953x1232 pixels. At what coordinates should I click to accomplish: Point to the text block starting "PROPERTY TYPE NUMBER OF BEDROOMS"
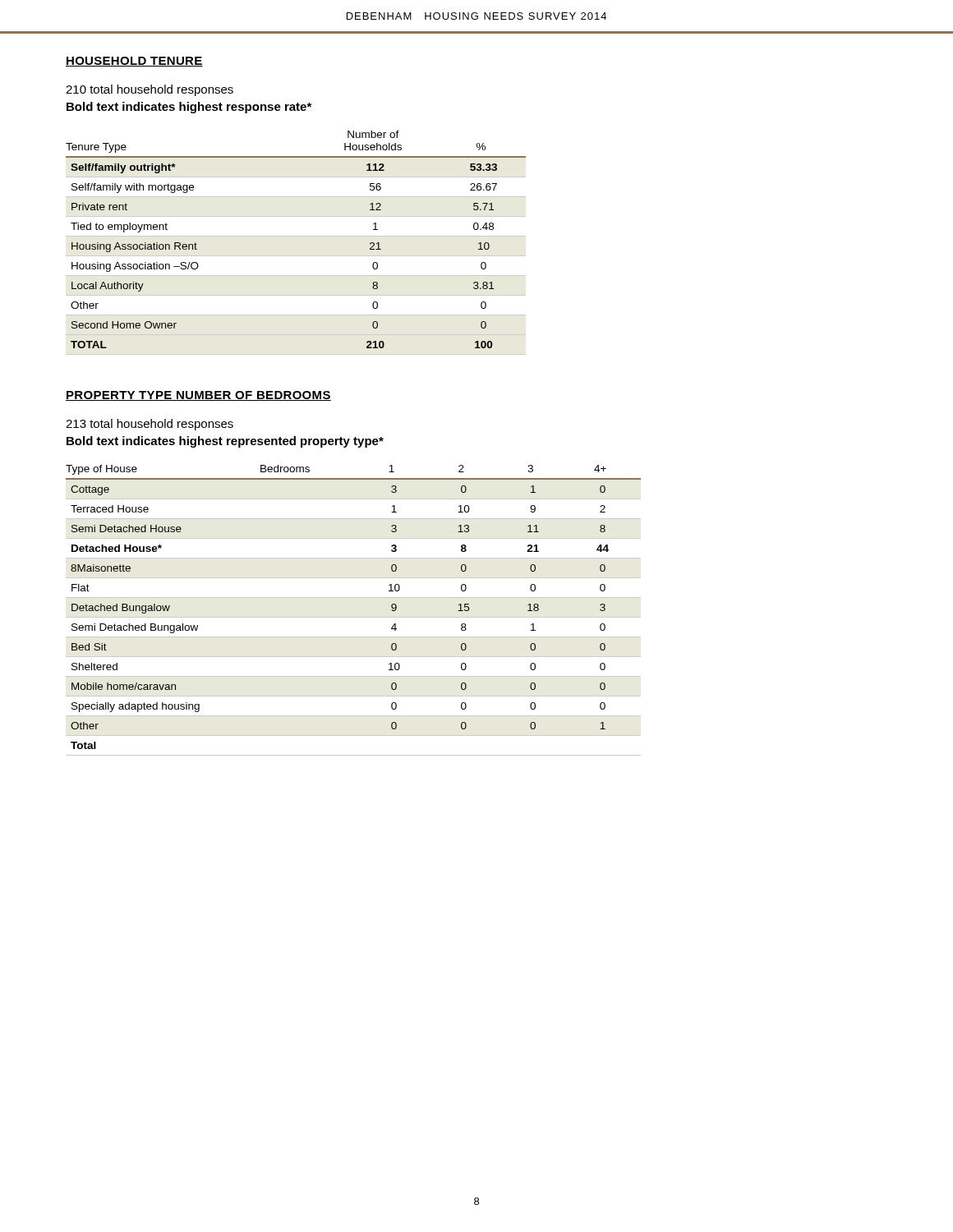(x=198, y=395)
